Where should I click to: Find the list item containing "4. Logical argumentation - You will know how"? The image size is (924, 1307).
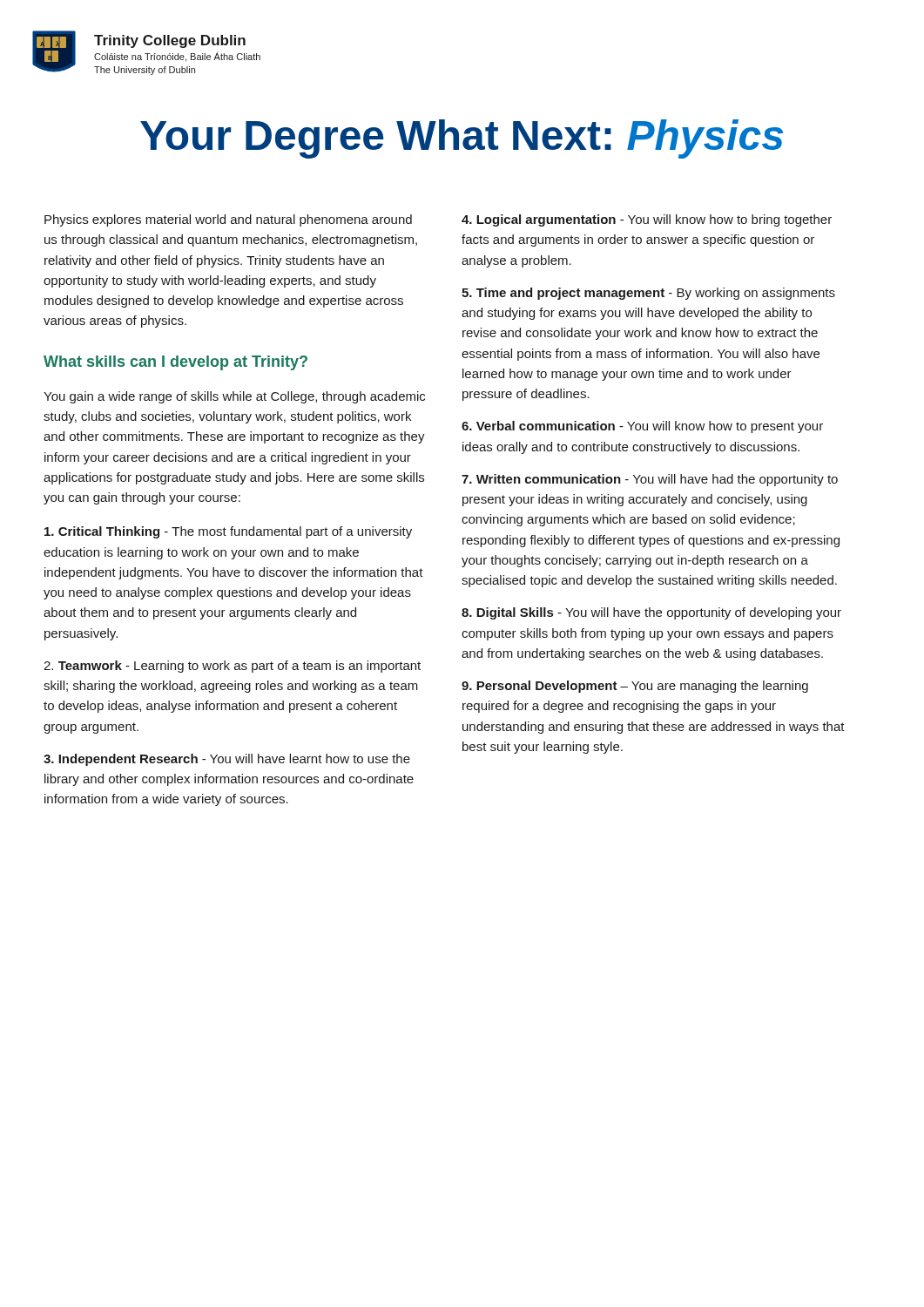pos(647,239)
